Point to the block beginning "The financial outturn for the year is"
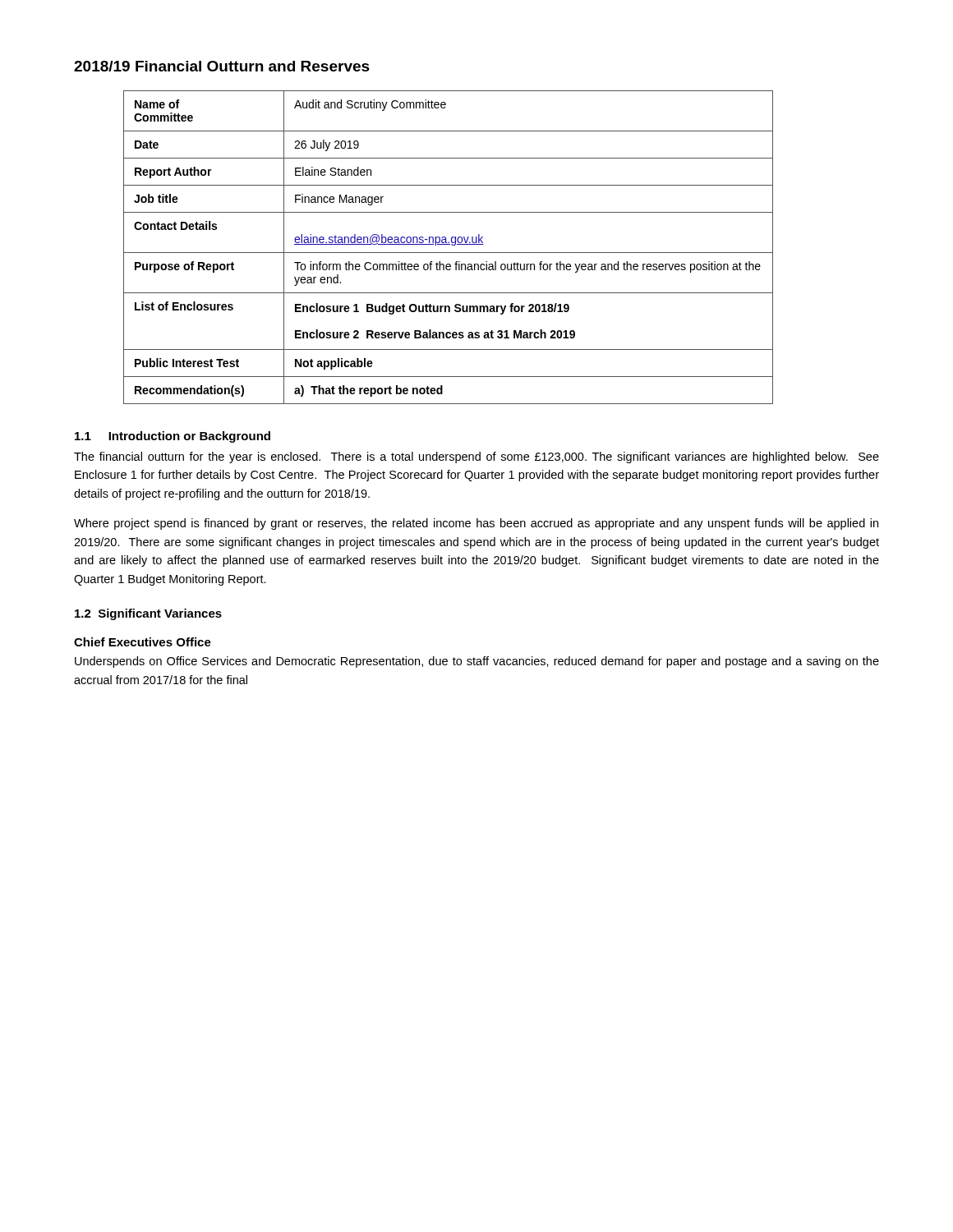The width and height of the screenshot is (953, 1232). 476,475
